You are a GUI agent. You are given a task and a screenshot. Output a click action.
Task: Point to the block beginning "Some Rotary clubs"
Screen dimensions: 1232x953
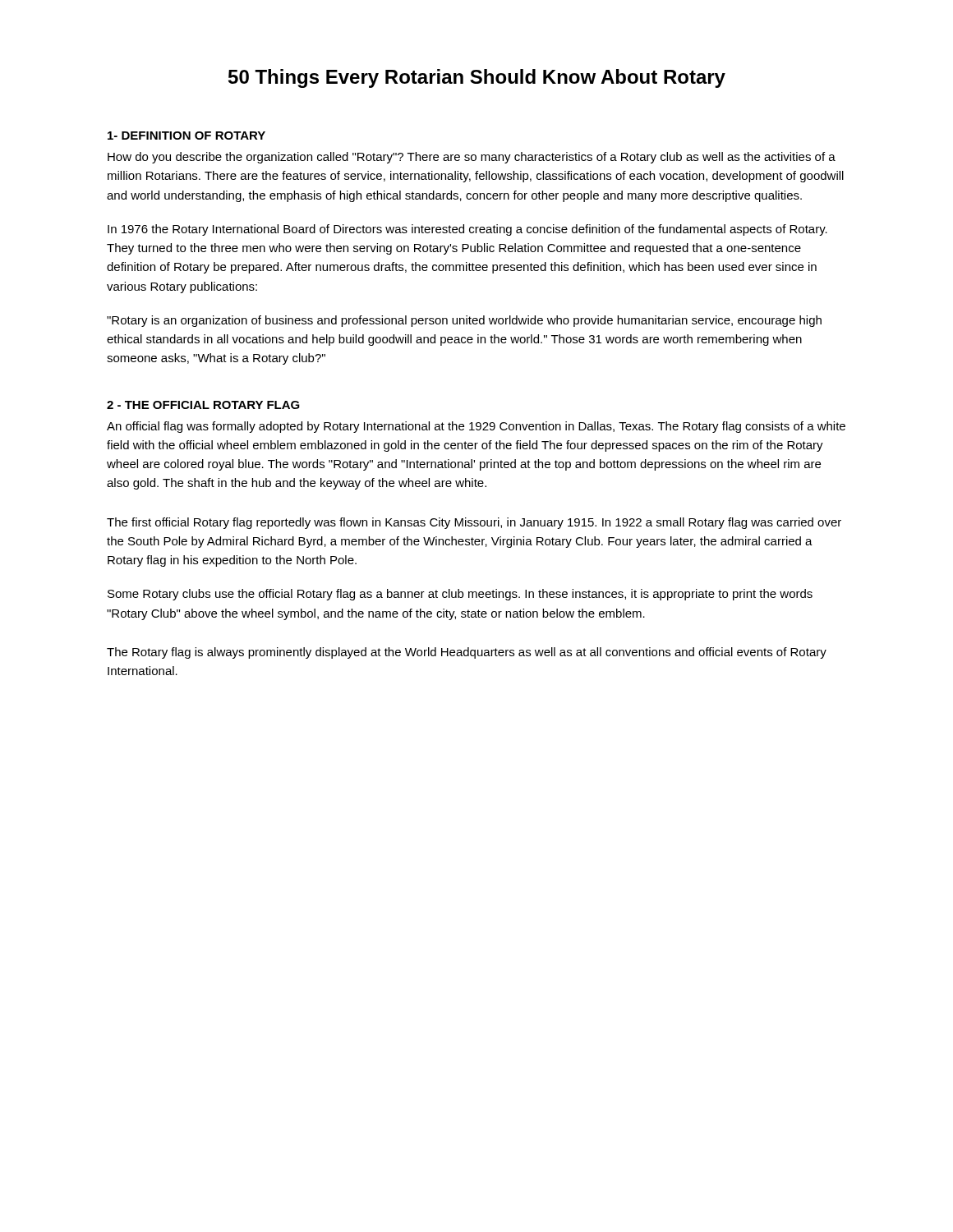tap(460, 603)
